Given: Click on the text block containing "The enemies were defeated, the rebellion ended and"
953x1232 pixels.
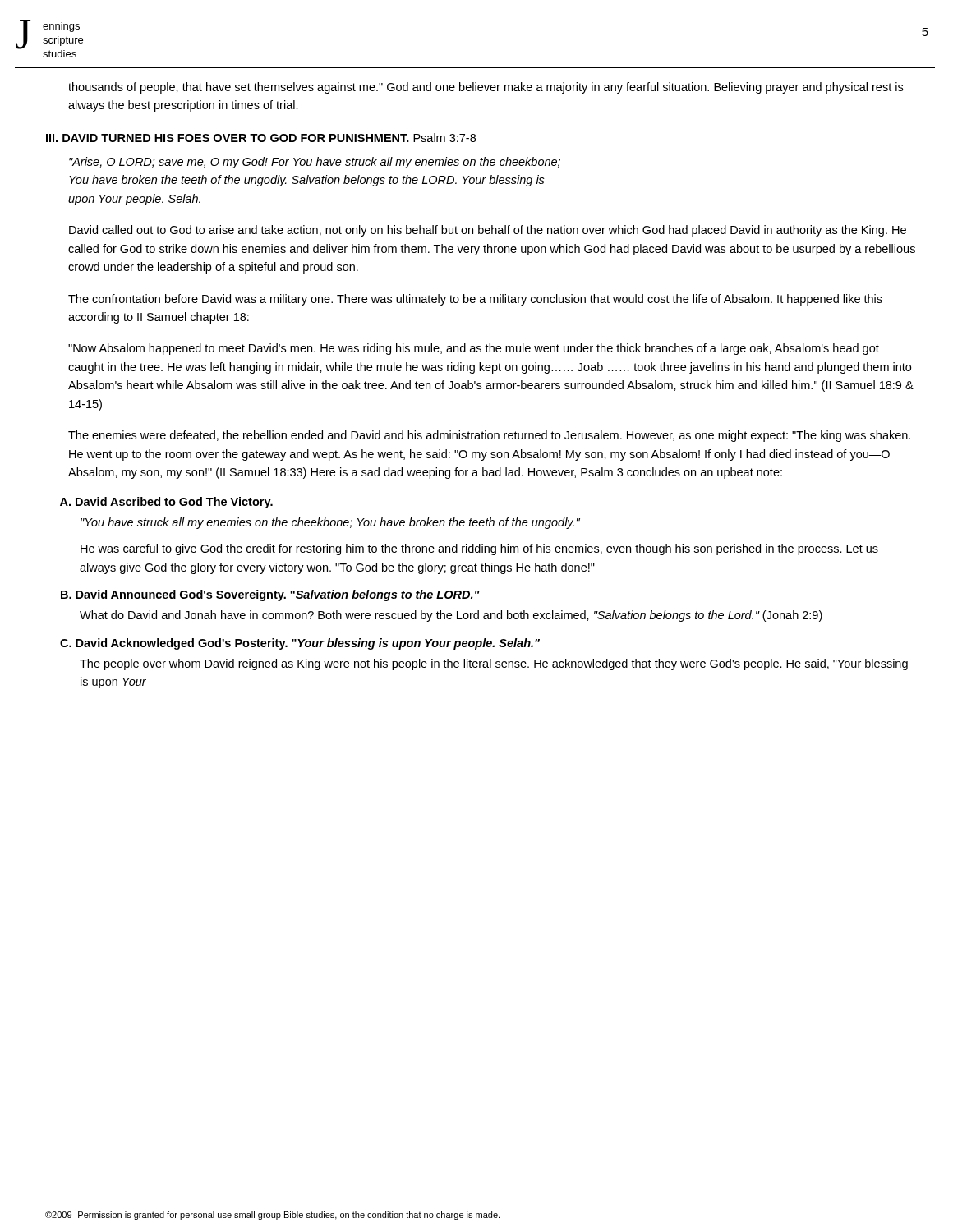Looking at the screenshot, I should click(490, 454).
